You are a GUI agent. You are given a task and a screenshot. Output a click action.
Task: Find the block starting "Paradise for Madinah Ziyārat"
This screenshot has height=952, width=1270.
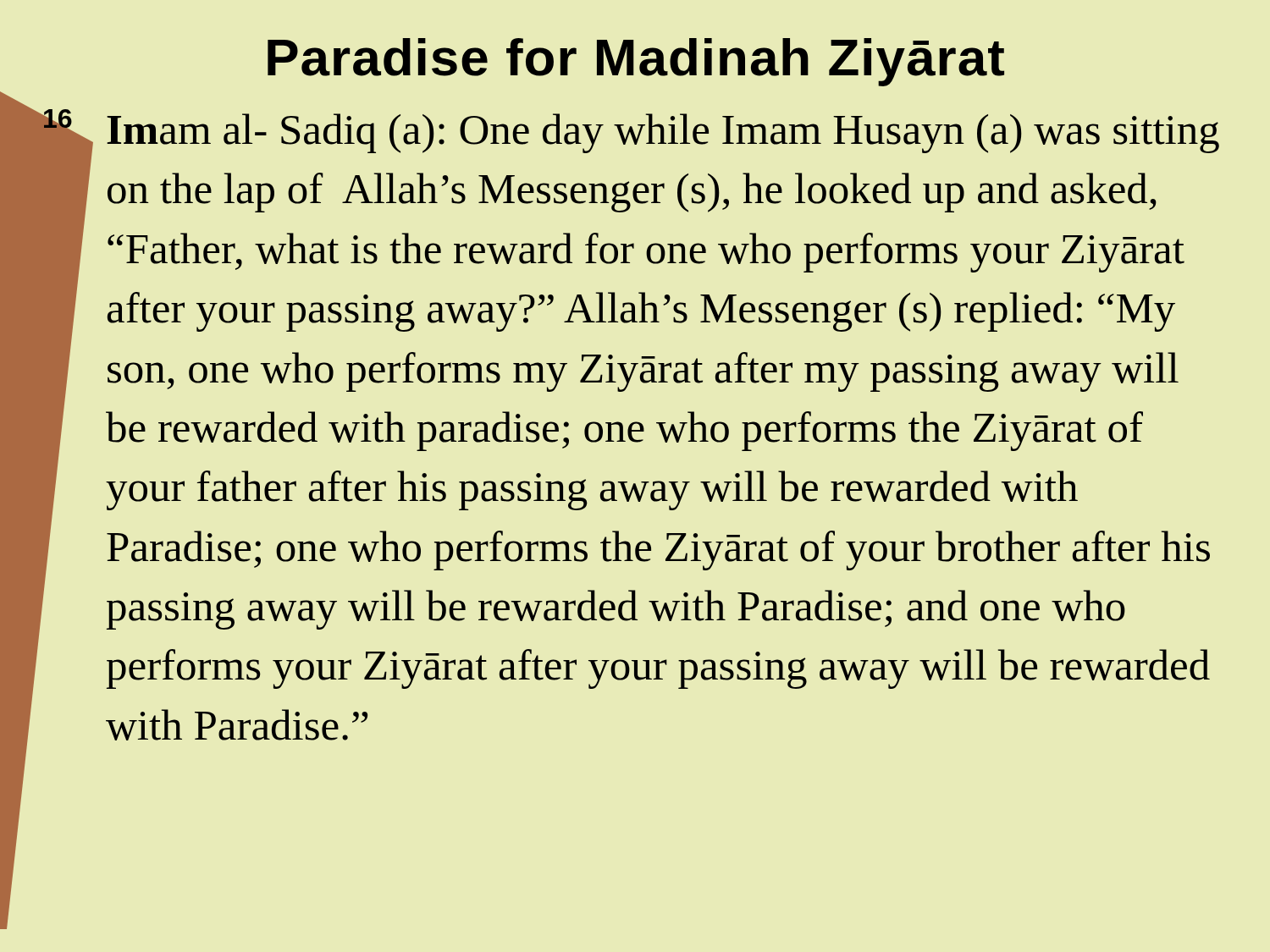[x=635, y=57]
